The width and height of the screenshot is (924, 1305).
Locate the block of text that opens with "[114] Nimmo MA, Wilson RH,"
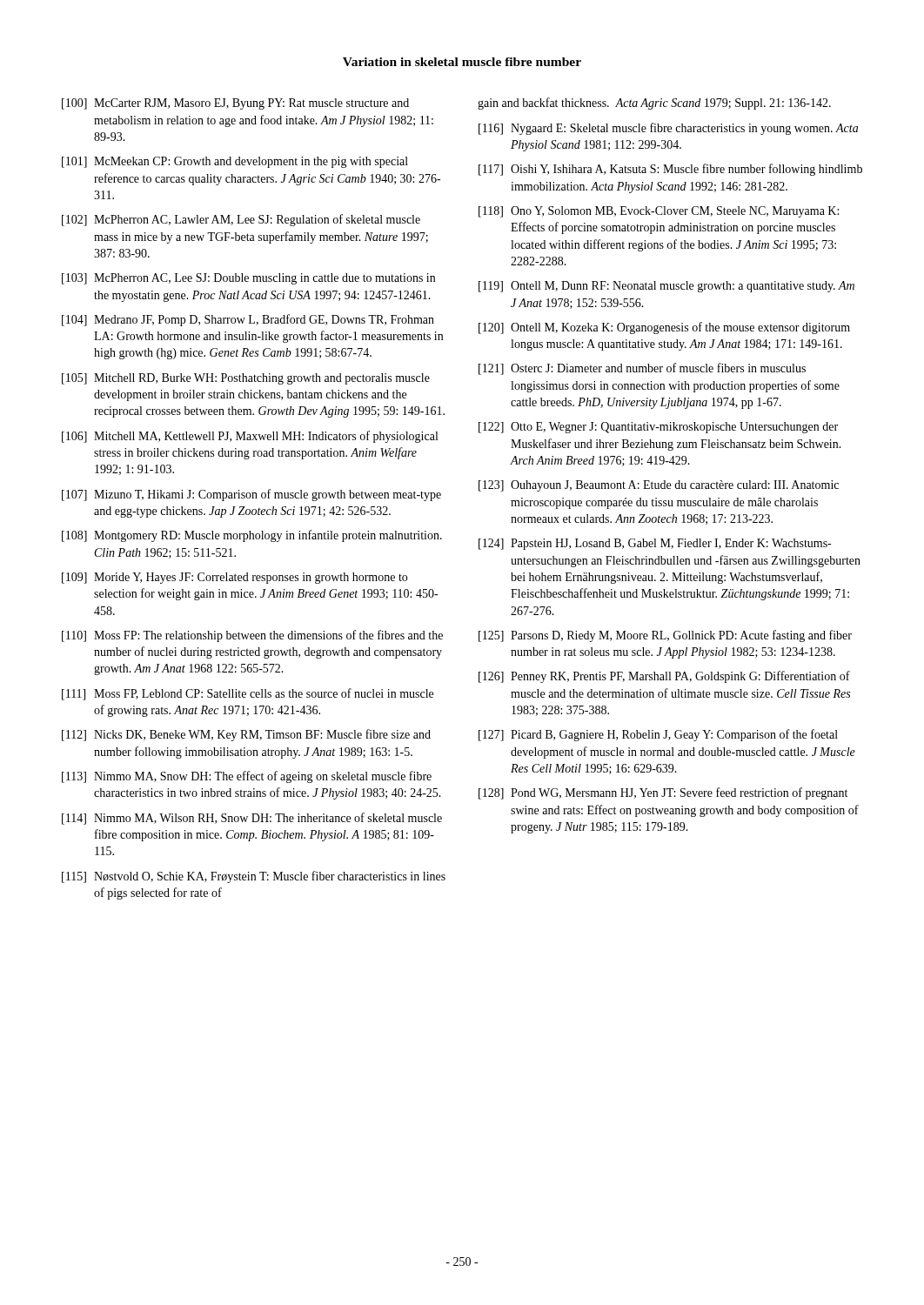254,835
